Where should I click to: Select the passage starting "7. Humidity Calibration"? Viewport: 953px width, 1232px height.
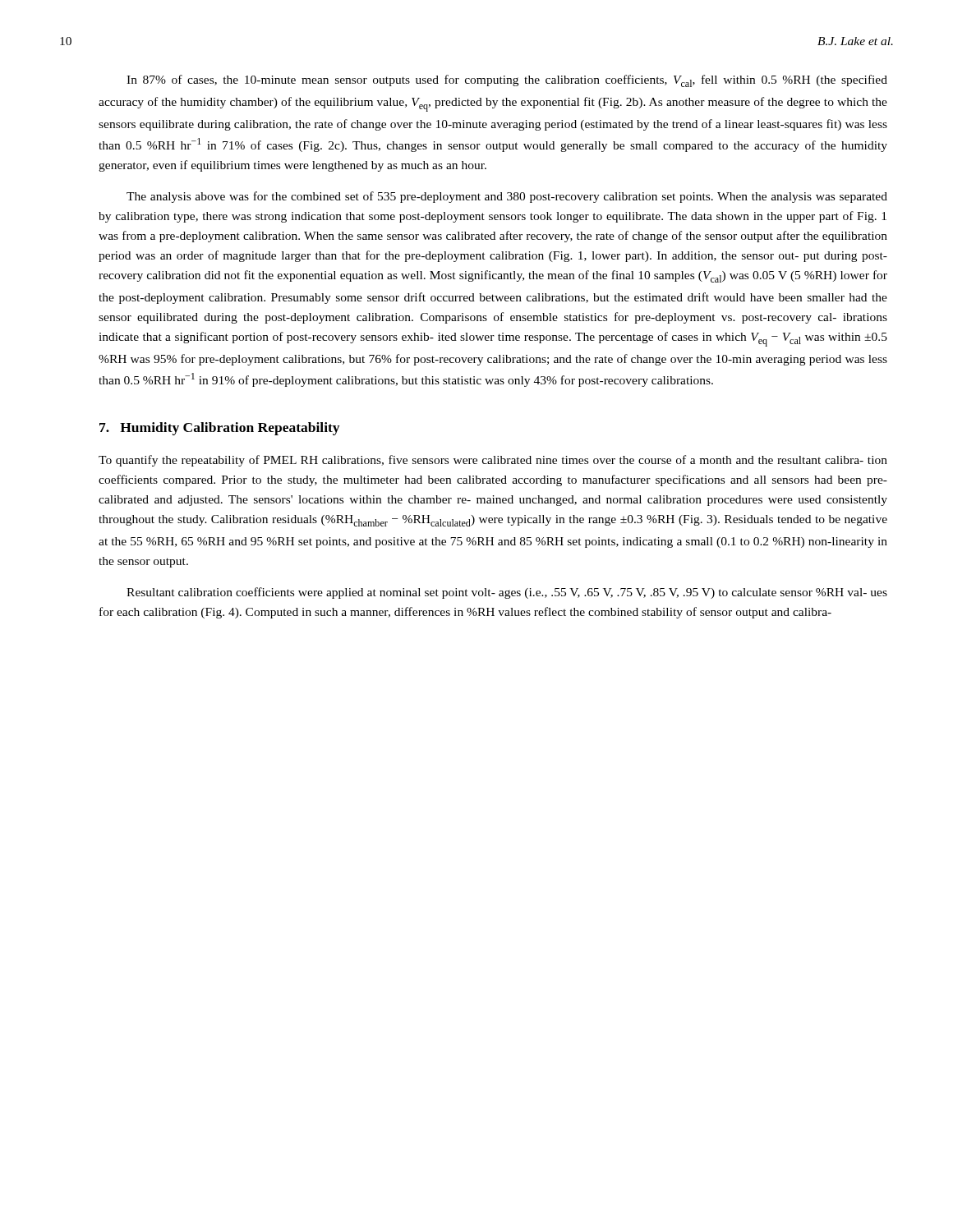[x=219, y=427]
